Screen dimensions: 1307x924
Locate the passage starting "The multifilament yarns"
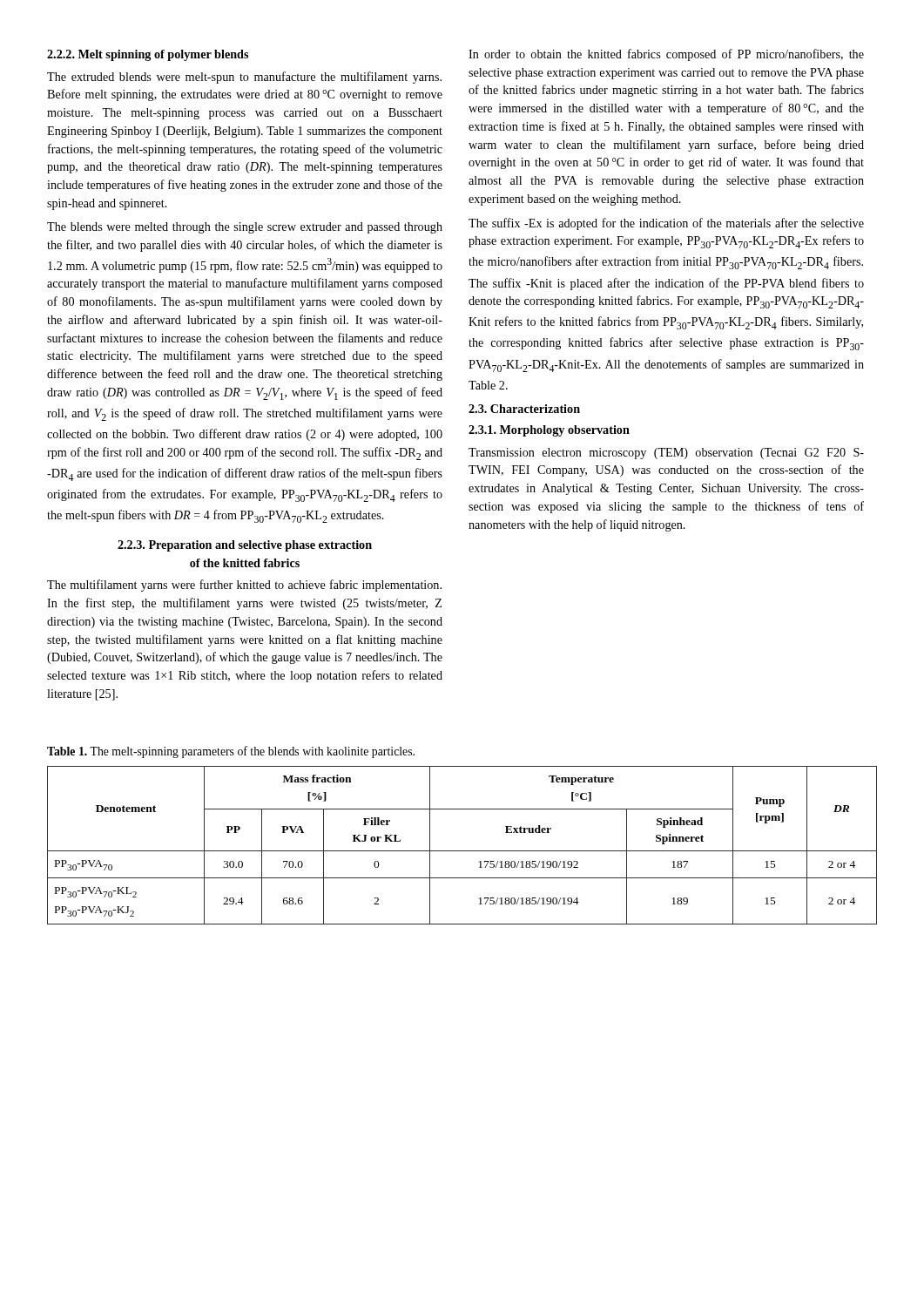coord(245,639)
